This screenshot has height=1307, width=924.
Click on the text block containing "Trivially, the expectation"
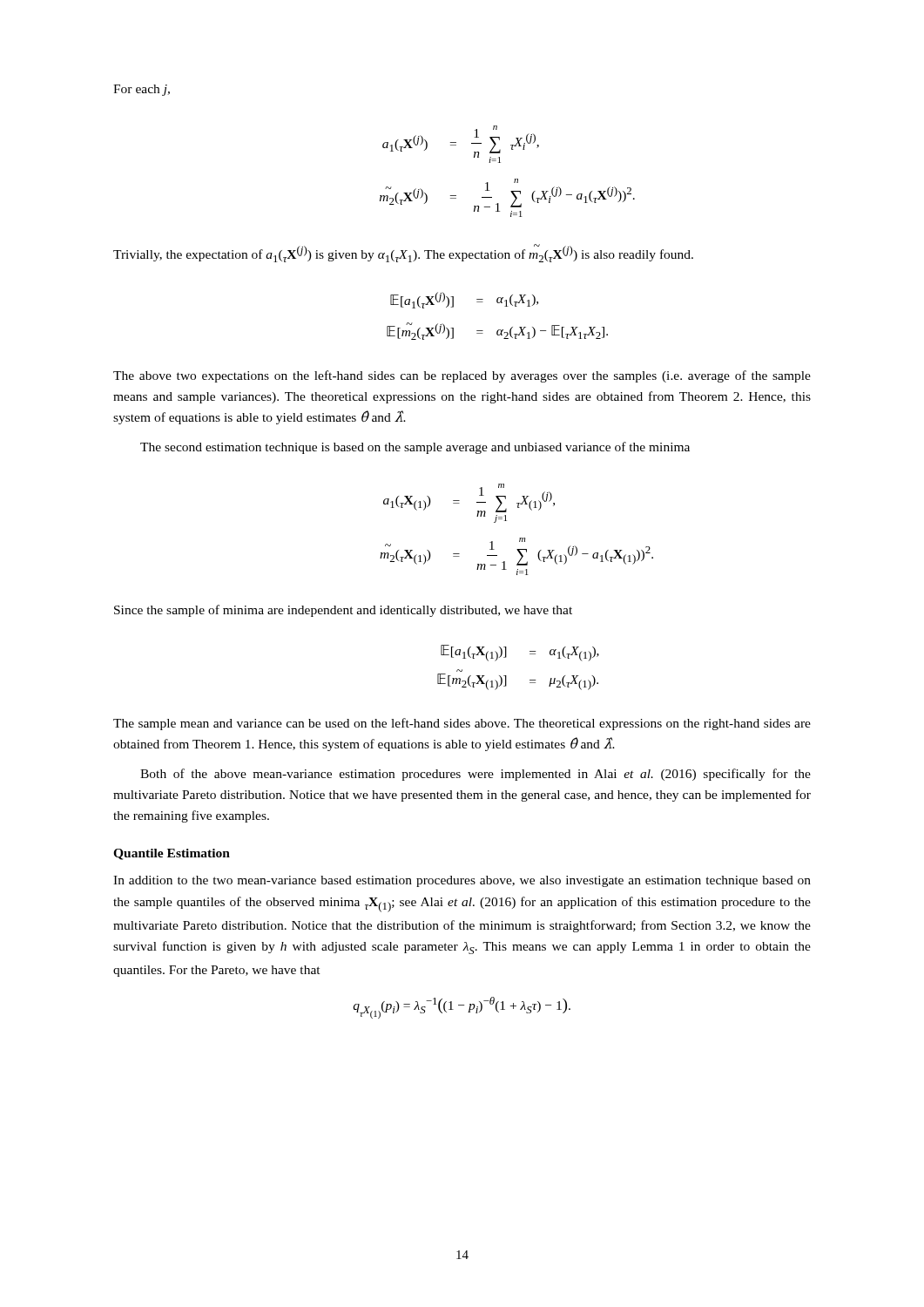point(404,253)
